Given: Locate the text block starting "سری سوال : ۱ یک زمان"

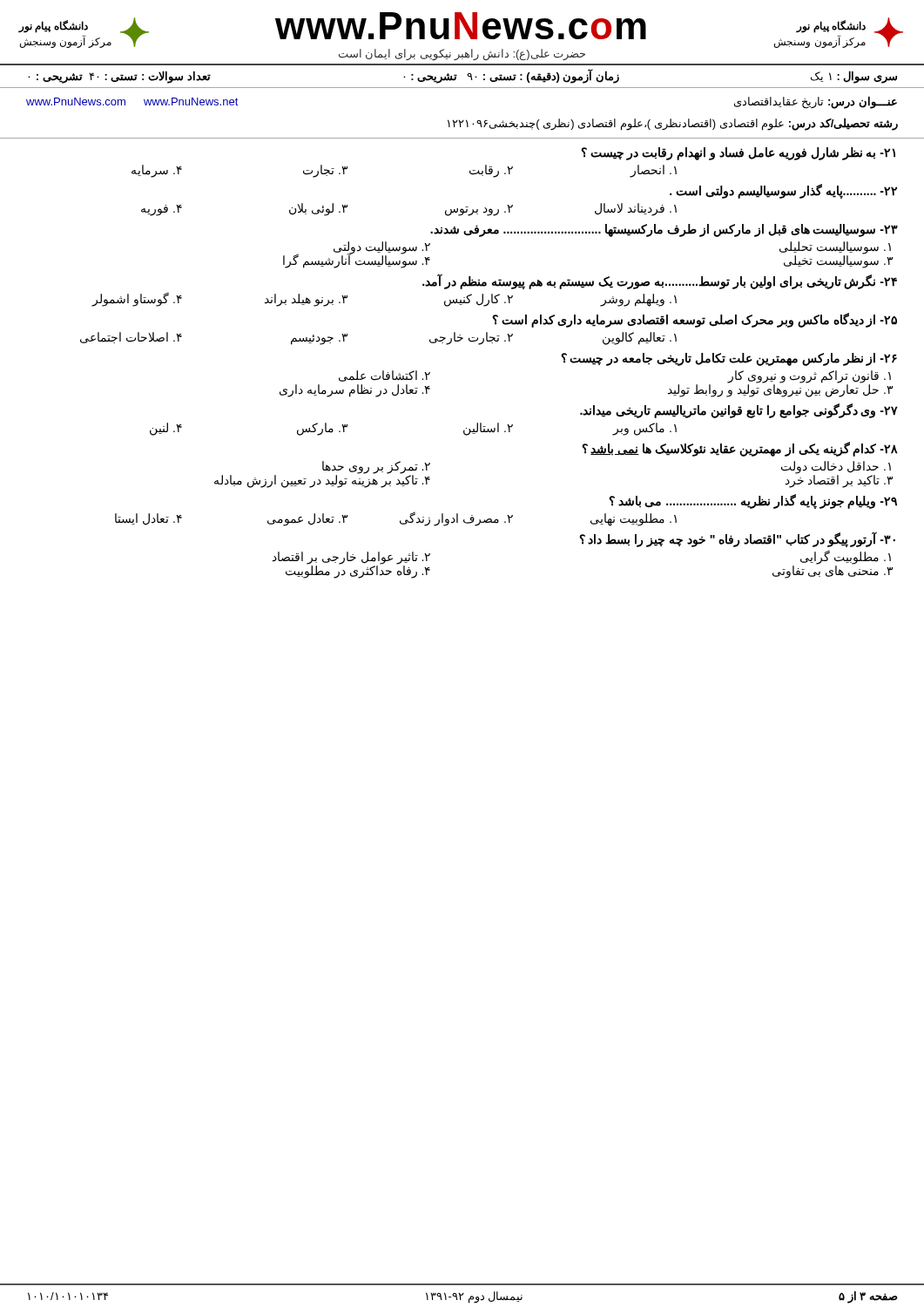Looking at the screenshot, I should coord(462,76).
